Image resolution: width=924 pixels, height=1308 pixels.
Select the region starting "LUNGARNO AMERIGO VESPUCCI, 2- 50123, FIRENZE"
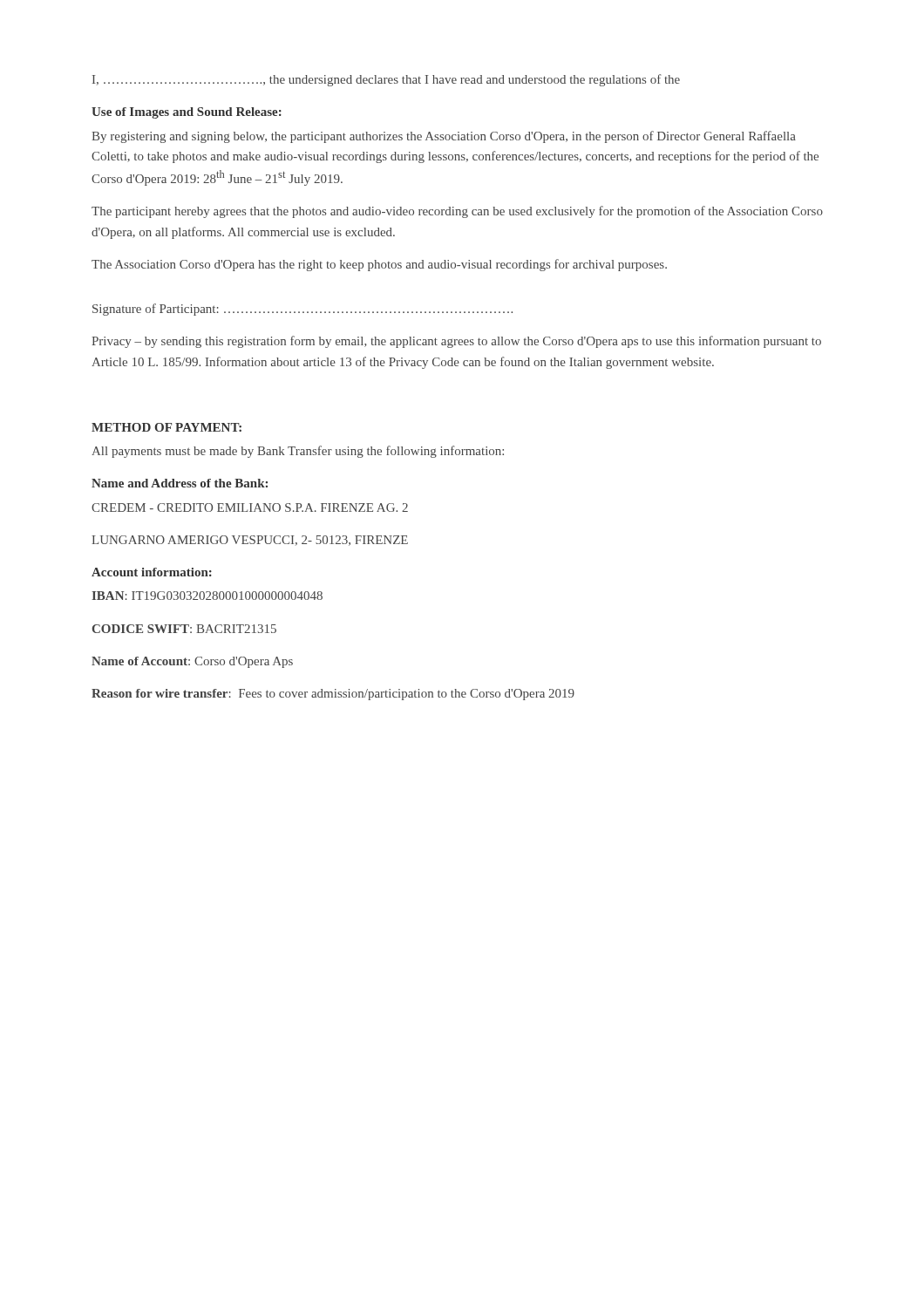tap(250, 541)
